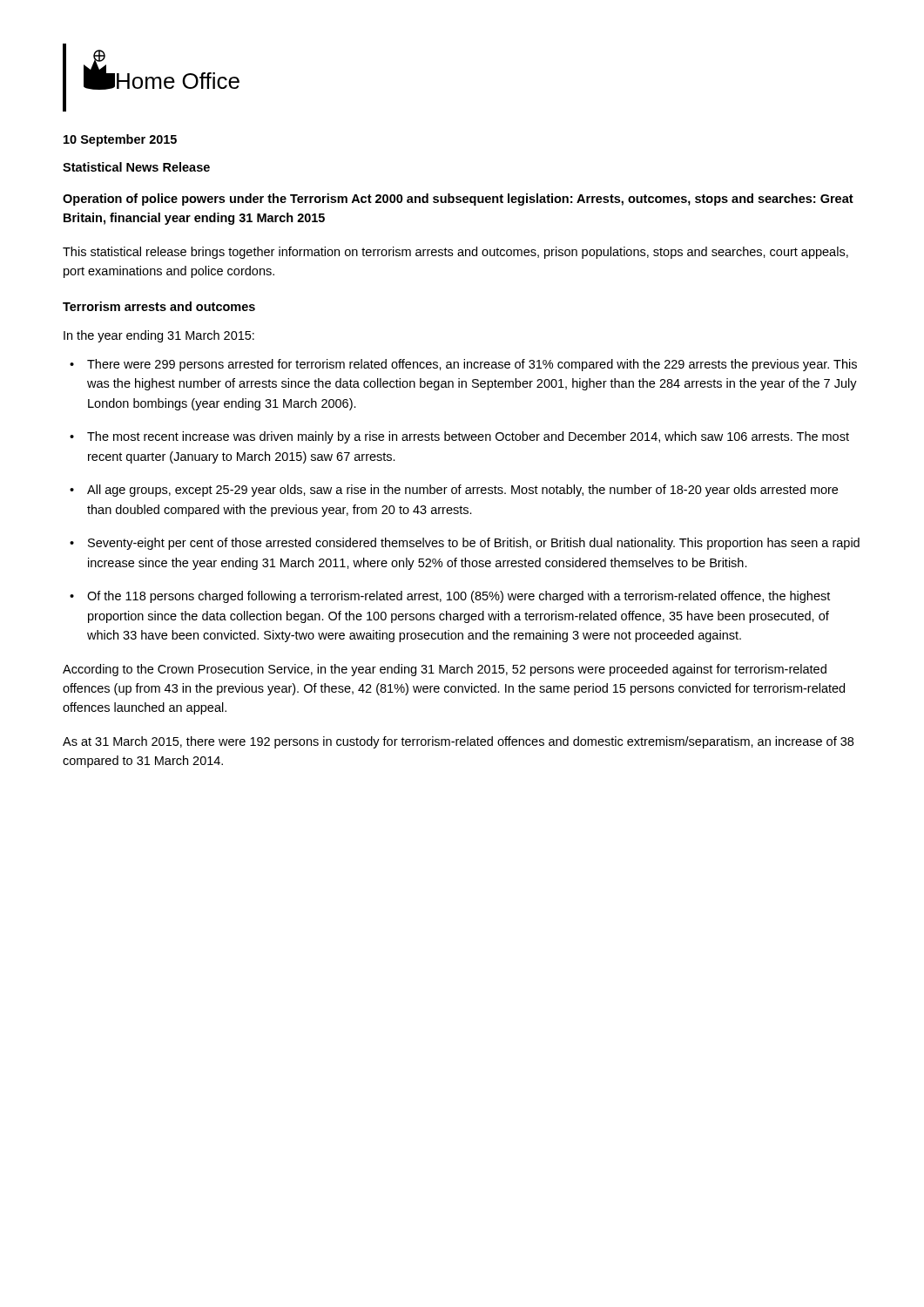Select the block starting "This statistical release brings together information"
This screenshot has width=924, height=1307.
tap(456, 261)
